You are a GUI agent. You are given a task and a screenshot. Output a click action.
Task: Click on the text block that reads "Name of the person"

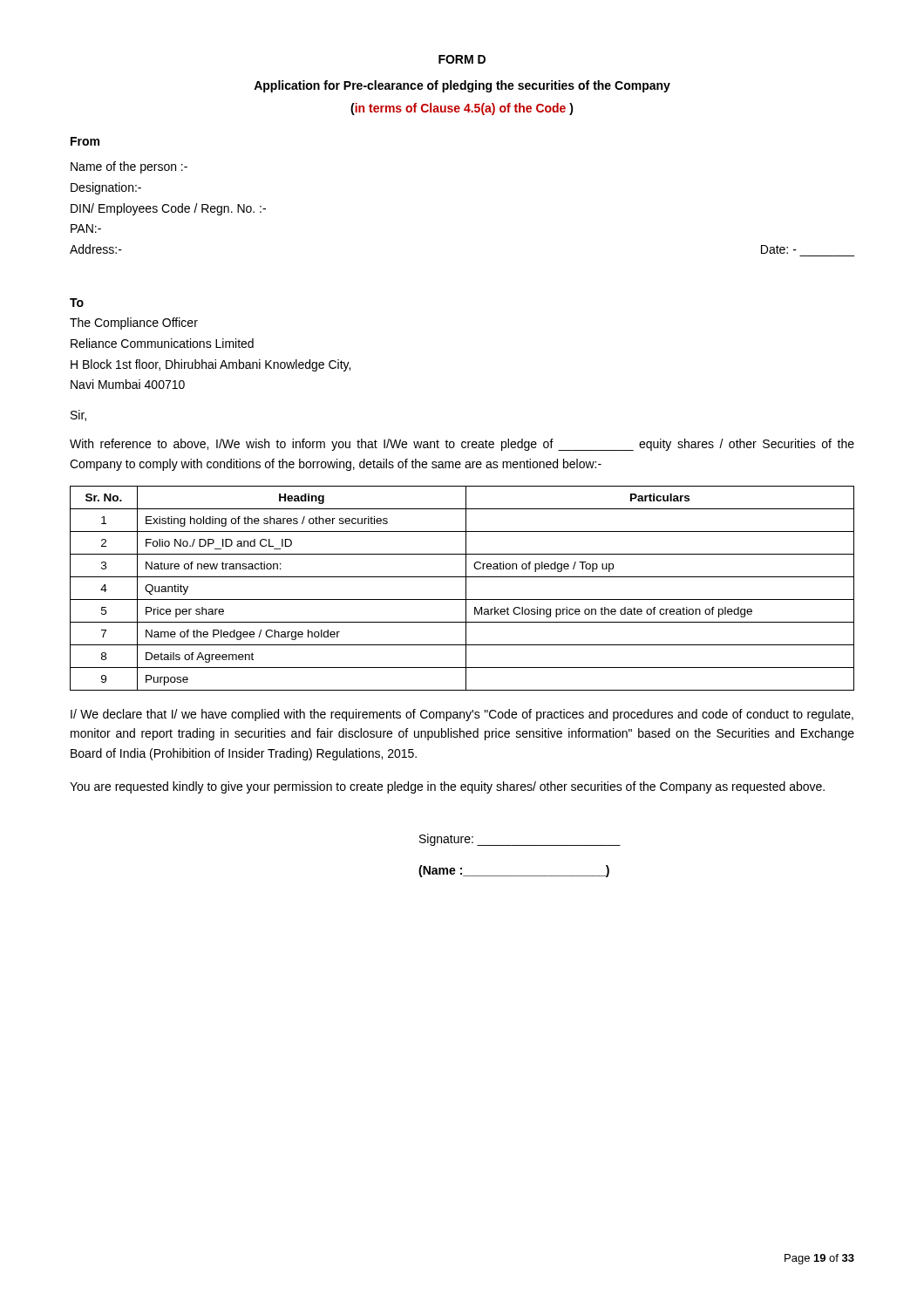[x=129, y=167]
